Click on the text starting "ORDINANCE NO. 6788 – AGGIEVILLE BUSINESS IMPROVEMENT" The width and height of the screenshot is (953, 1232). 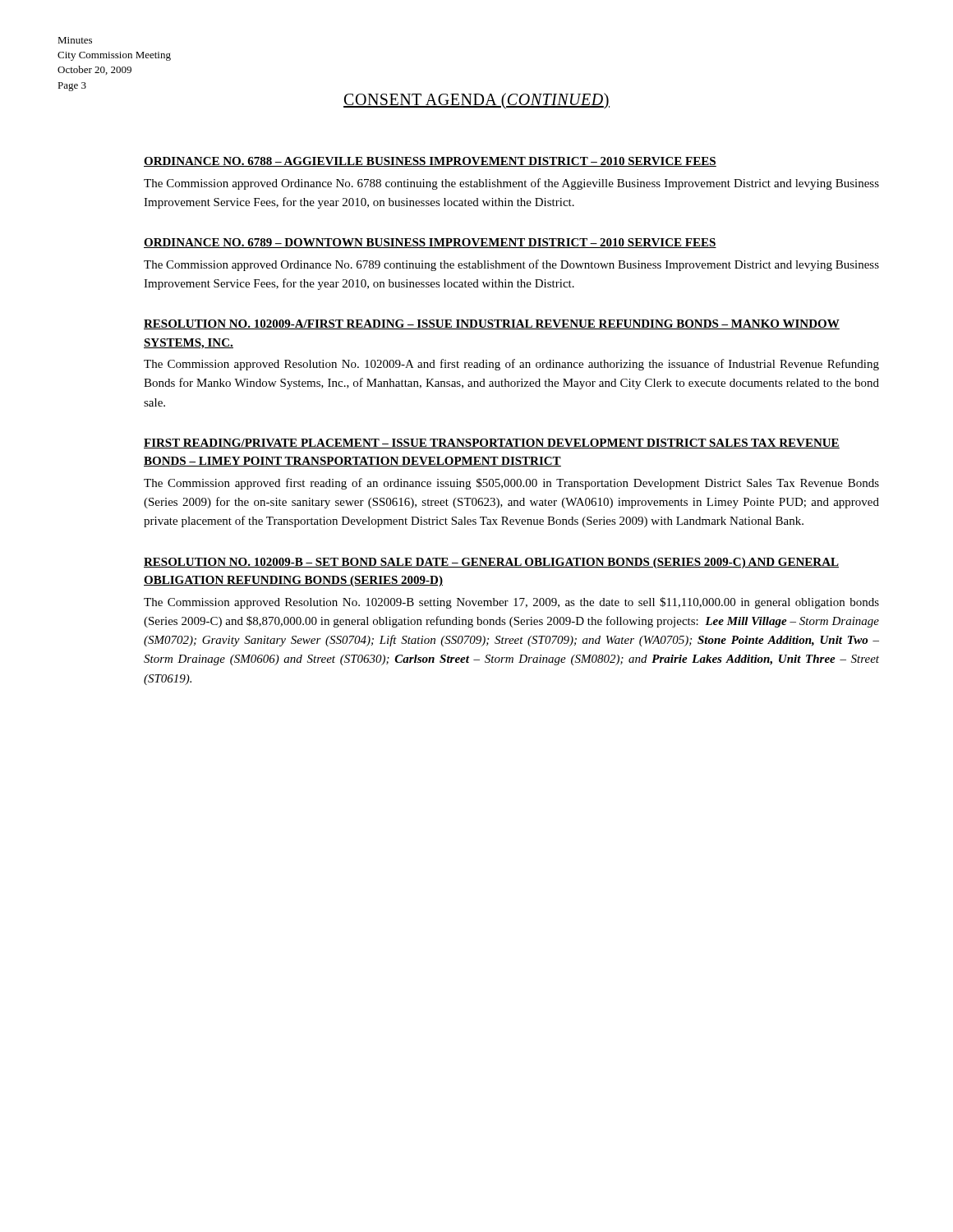pyautogui.click(x=430, y=161)
